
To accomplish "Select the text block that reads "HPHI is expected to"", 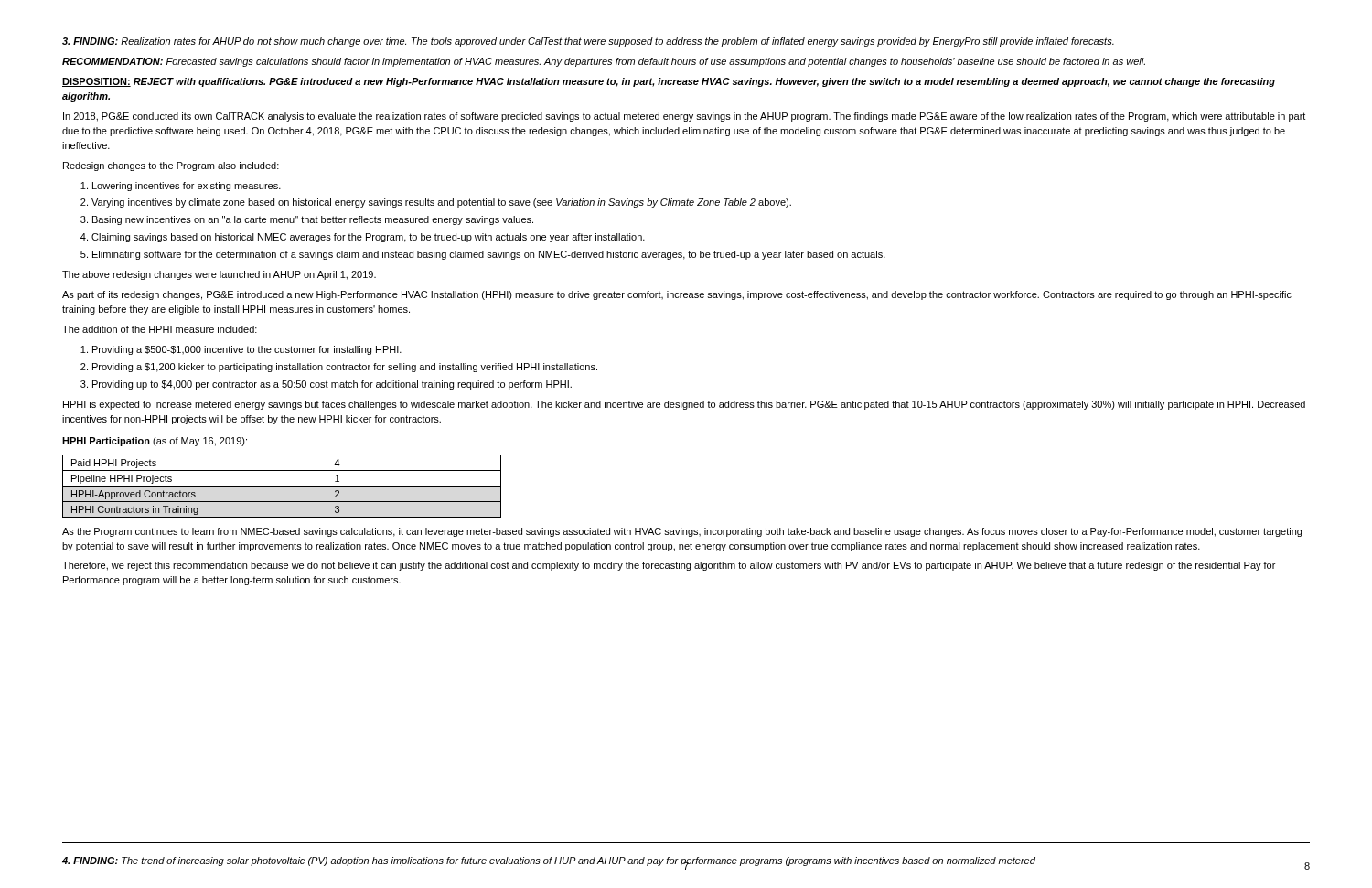I will click(686, 412).
